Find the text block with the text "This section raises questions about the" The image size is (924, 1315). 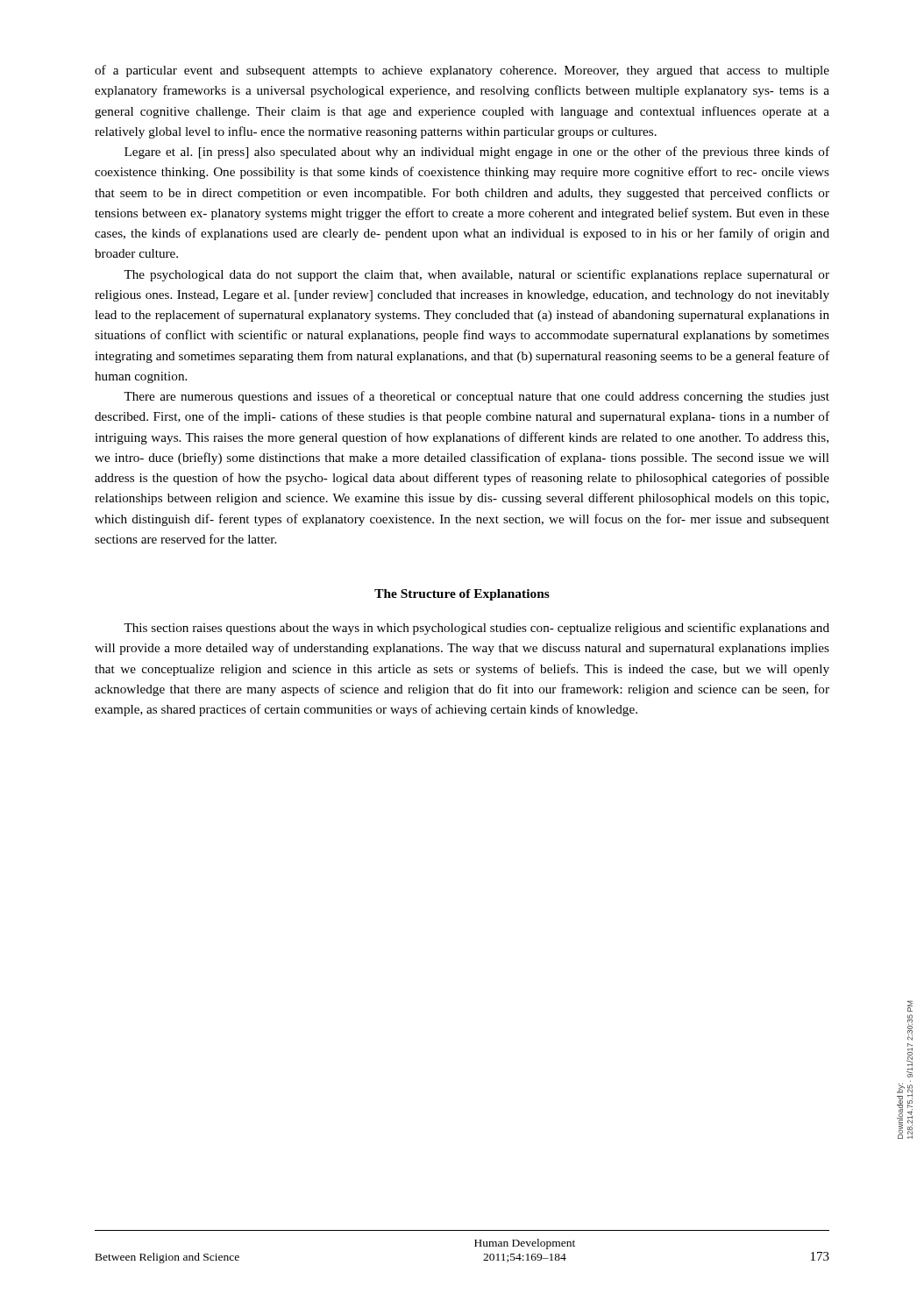(462, 668)
